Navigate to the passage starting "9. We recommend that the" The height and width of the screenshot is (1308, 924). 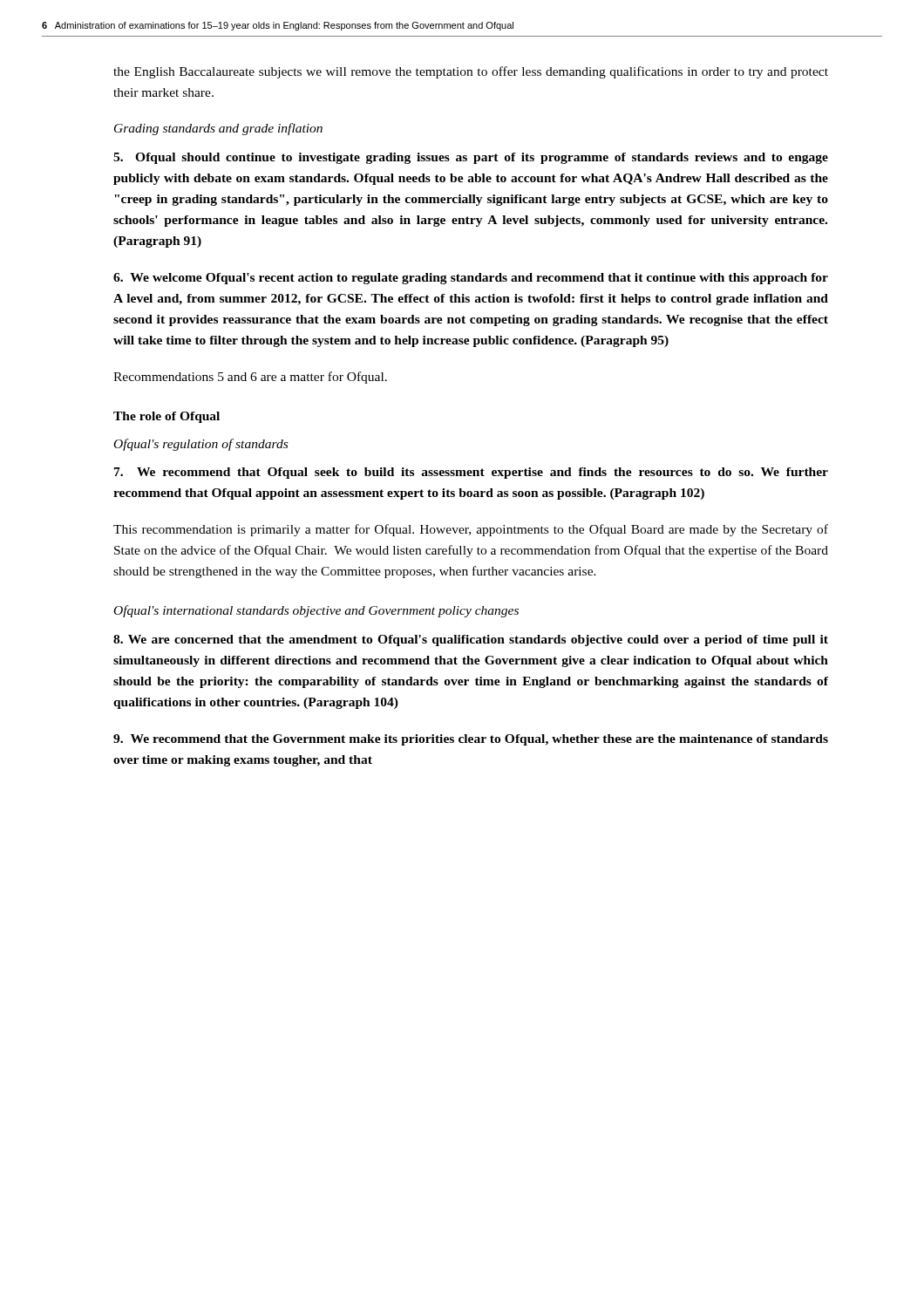tap(471, 749)
